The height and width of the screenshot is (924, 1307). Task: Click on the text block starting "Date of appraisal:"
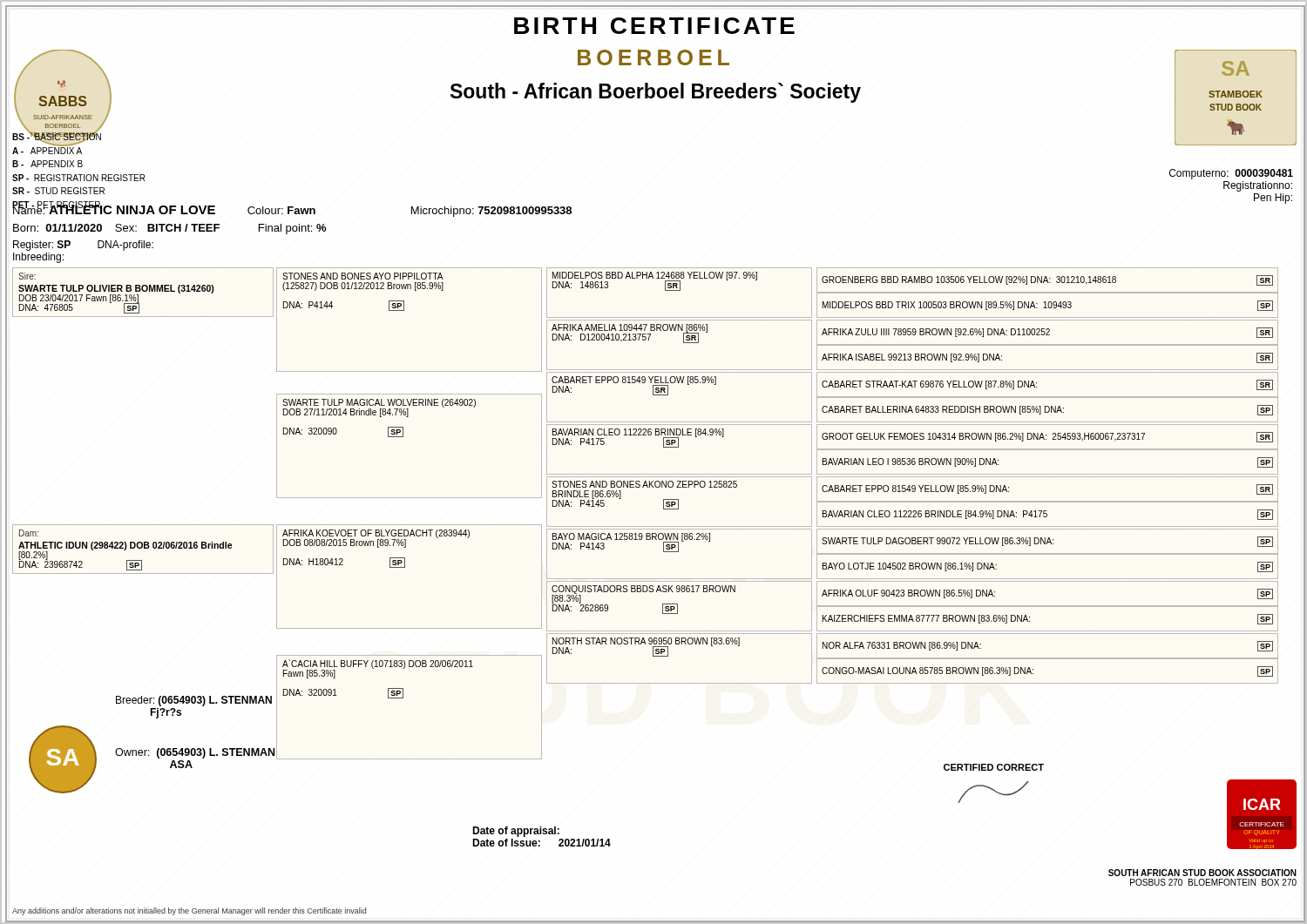click(541, 837)
